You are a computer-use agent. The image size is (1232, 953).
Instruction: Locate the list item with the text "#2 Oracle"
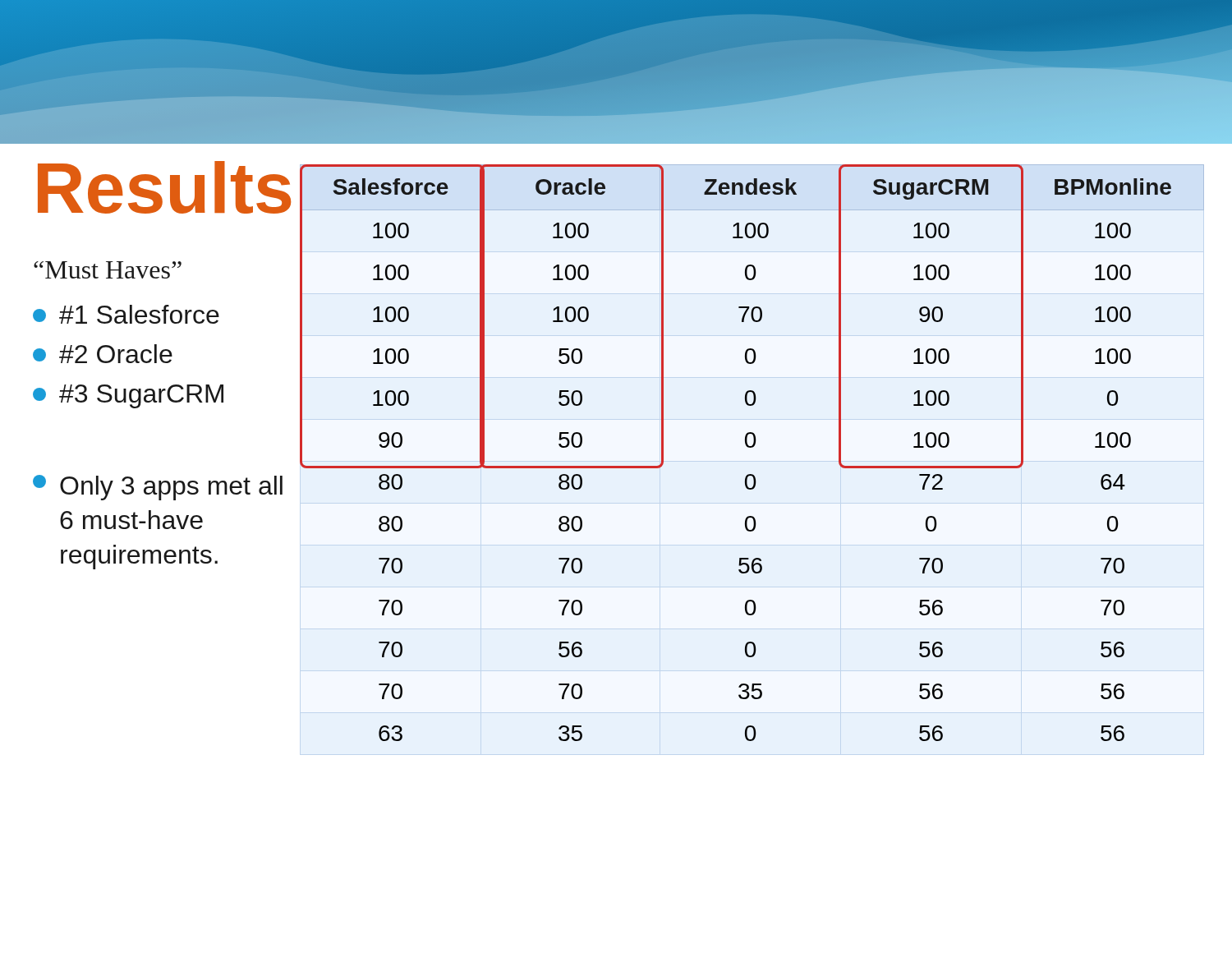pos(103,354)
